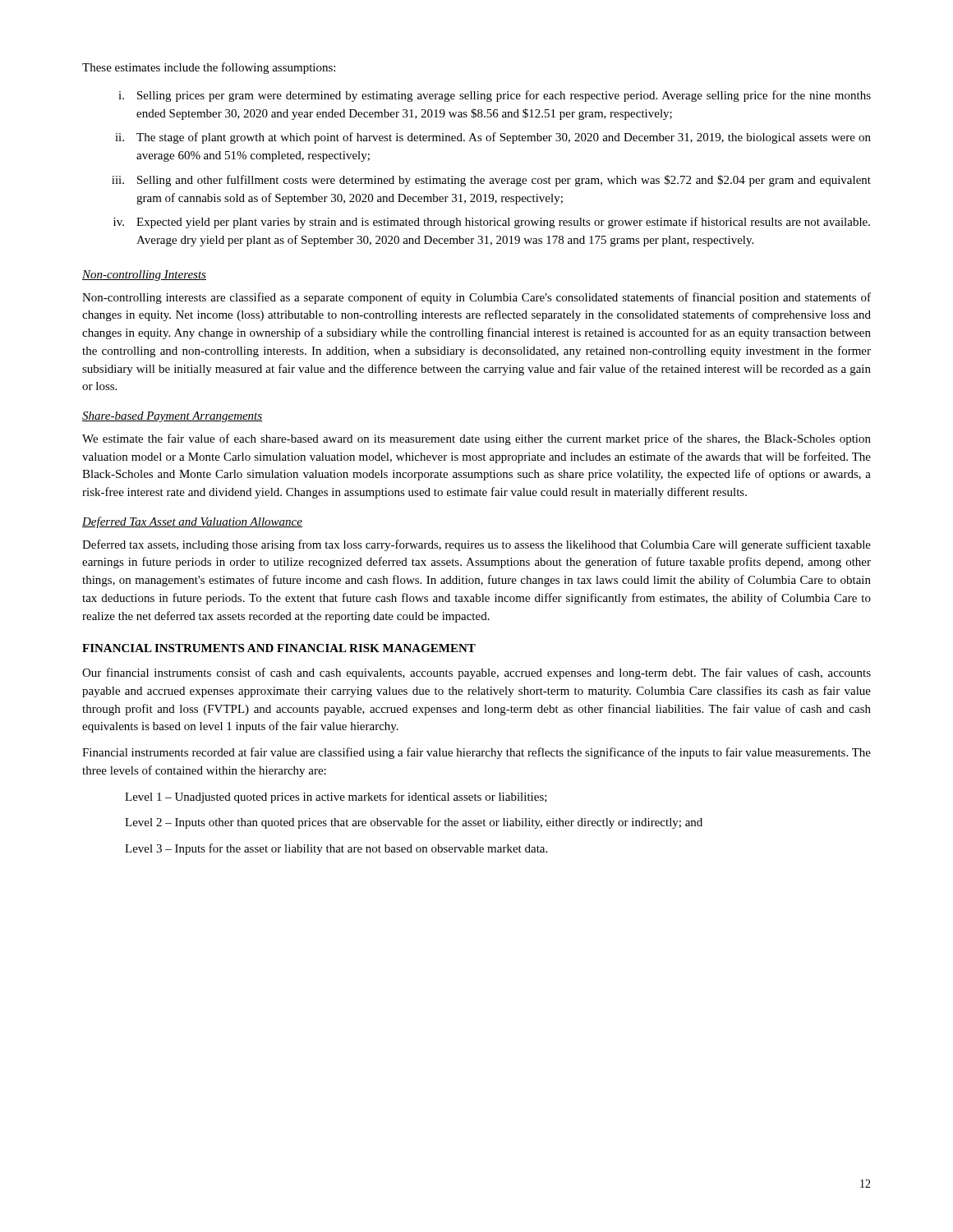Click the passage that begins "Our financial instruments consist of"
The width and height of the screenshot is (953, 1232).
point(476,700)
